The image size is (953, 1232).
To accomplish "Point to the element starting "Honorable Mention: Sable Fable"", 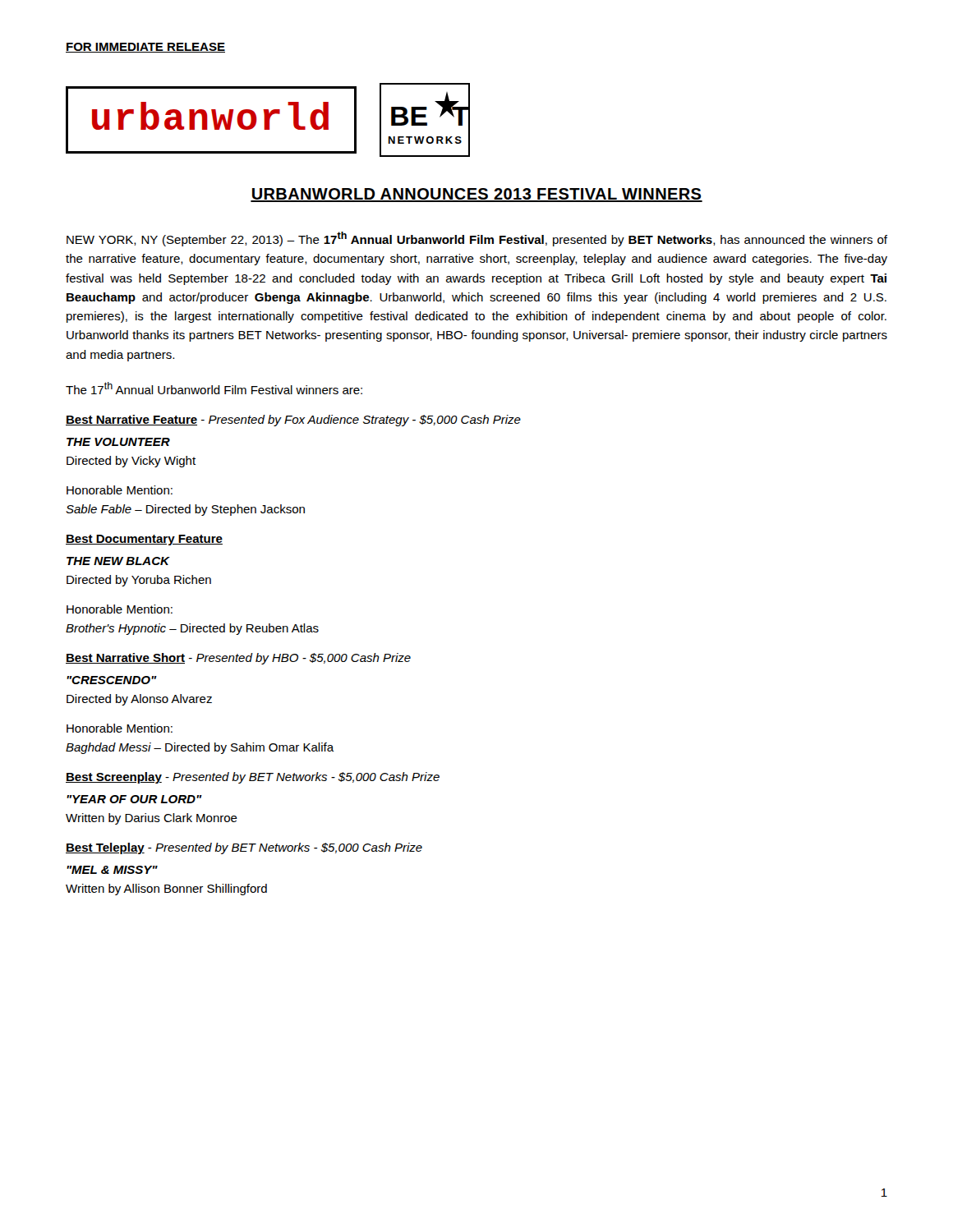I will (120, 490).
